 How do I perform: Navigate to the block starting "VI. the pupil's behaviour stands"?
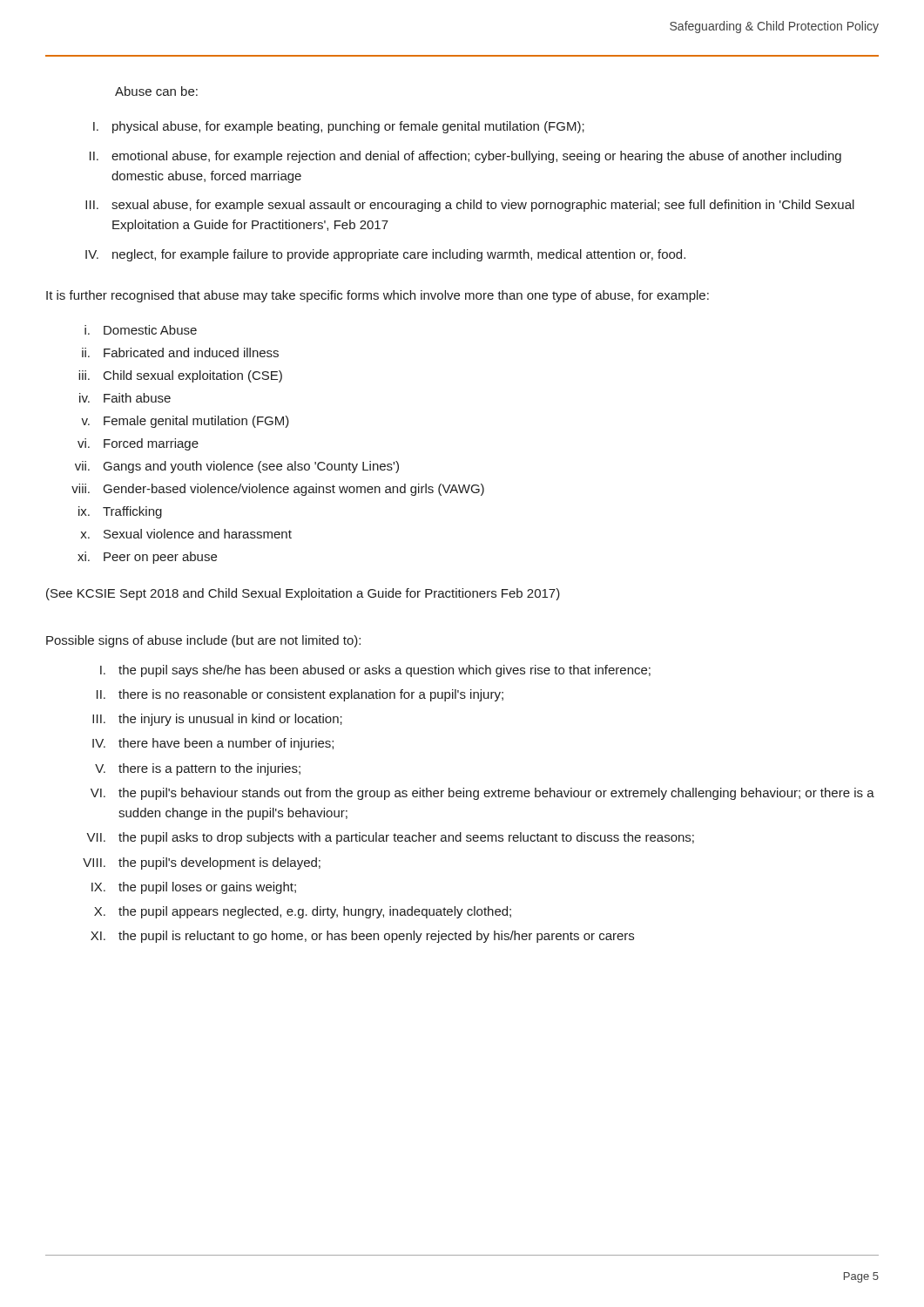[462, 802]
